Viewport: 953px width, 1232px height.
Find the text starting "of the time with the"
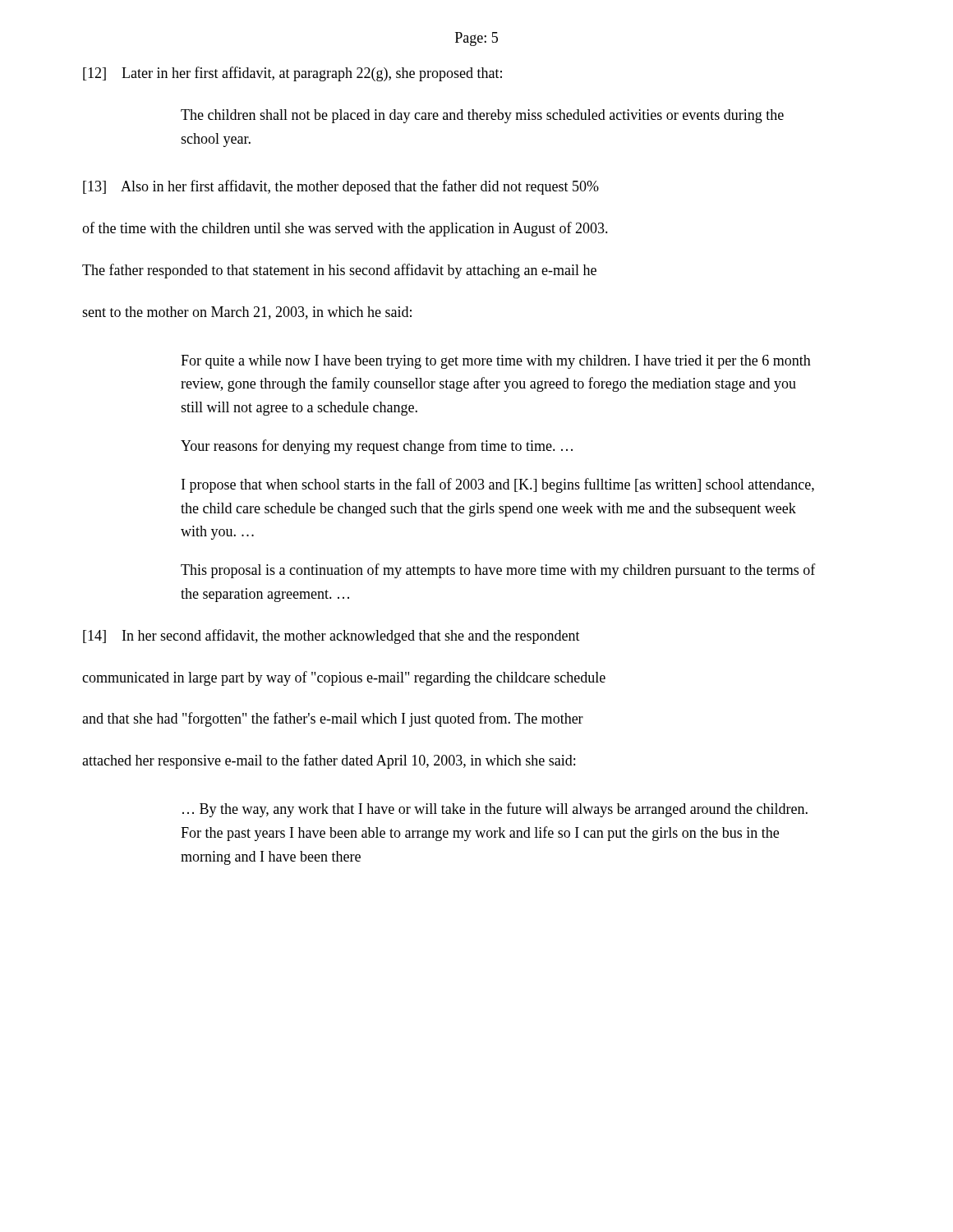[x=345, y=228]
